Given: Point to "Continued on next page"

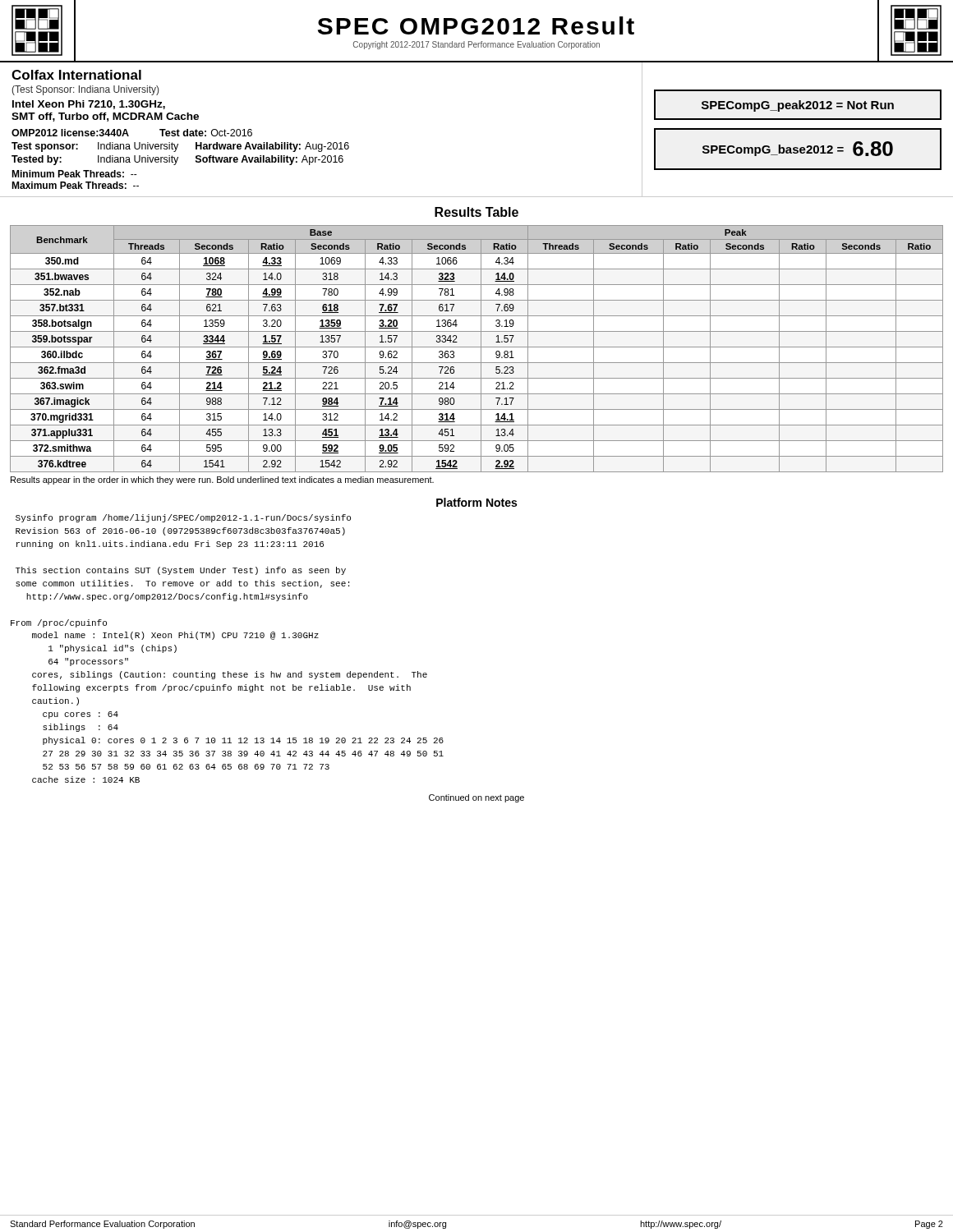Looking at the screenshot, I should [x=476, y=797].
